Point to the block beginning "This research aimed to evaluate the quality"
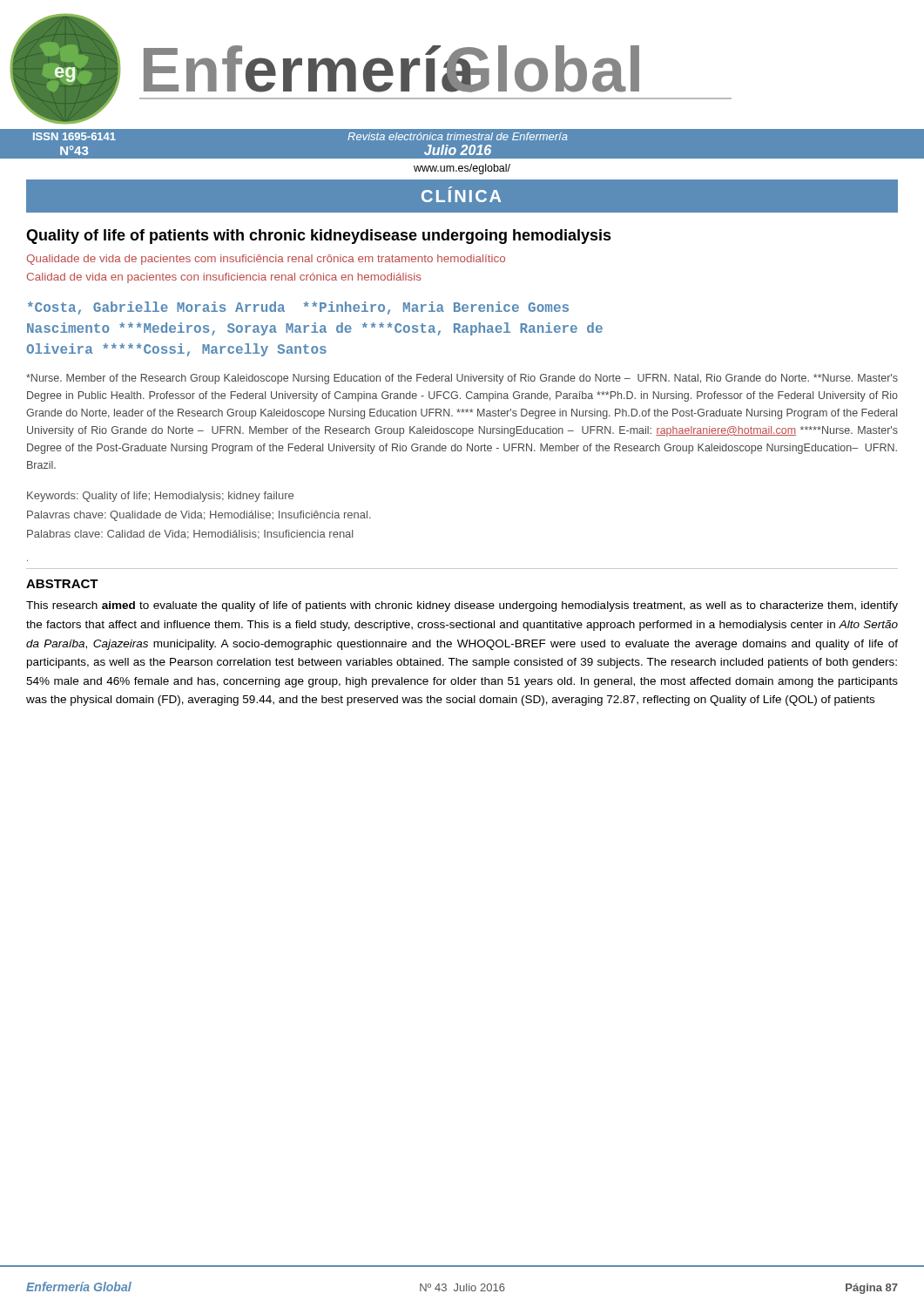 [462, 652]
